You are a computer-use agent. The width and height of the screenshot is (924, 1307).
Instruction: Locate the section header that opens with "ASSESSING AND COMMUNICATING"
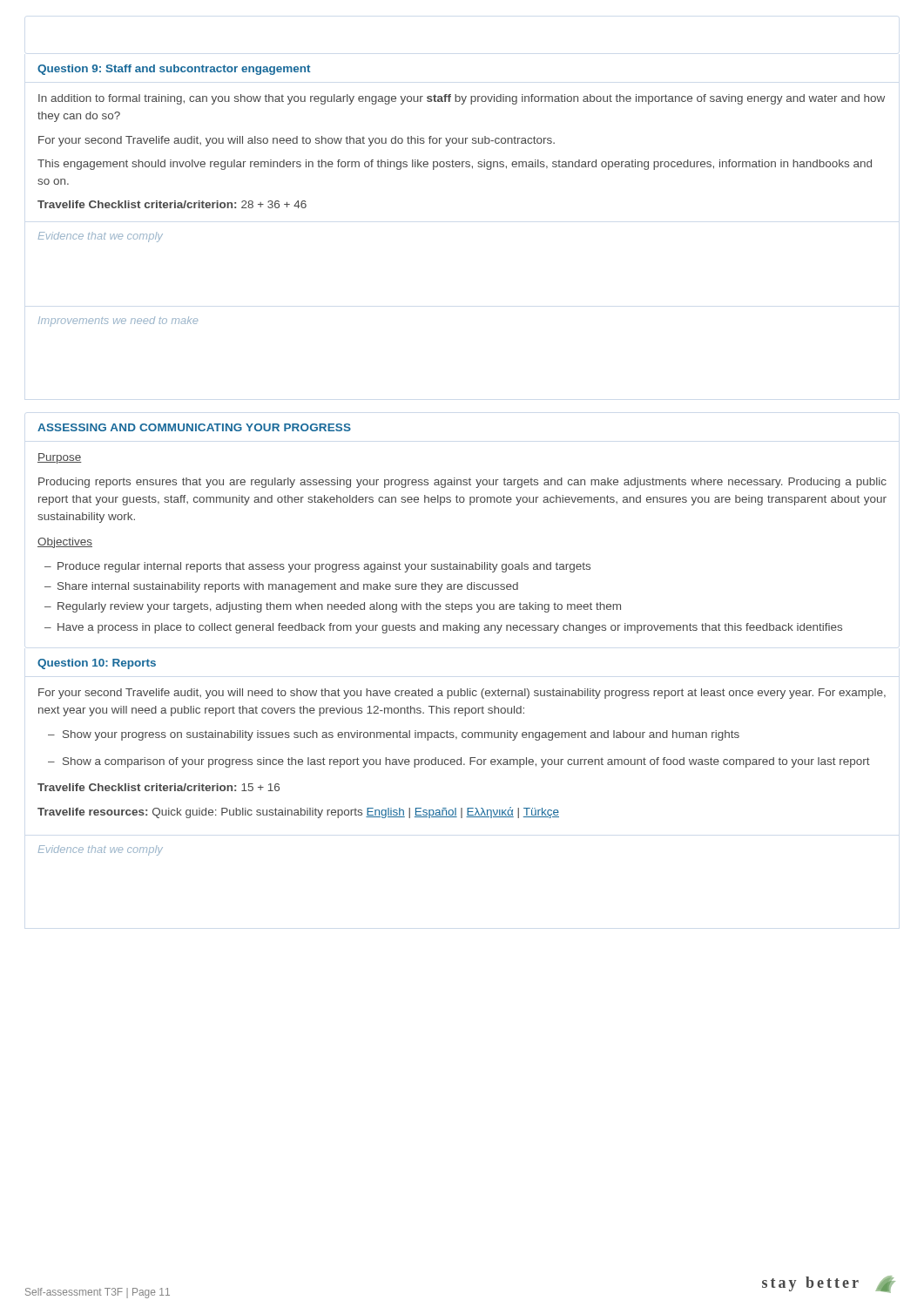(x=194, y=427)
